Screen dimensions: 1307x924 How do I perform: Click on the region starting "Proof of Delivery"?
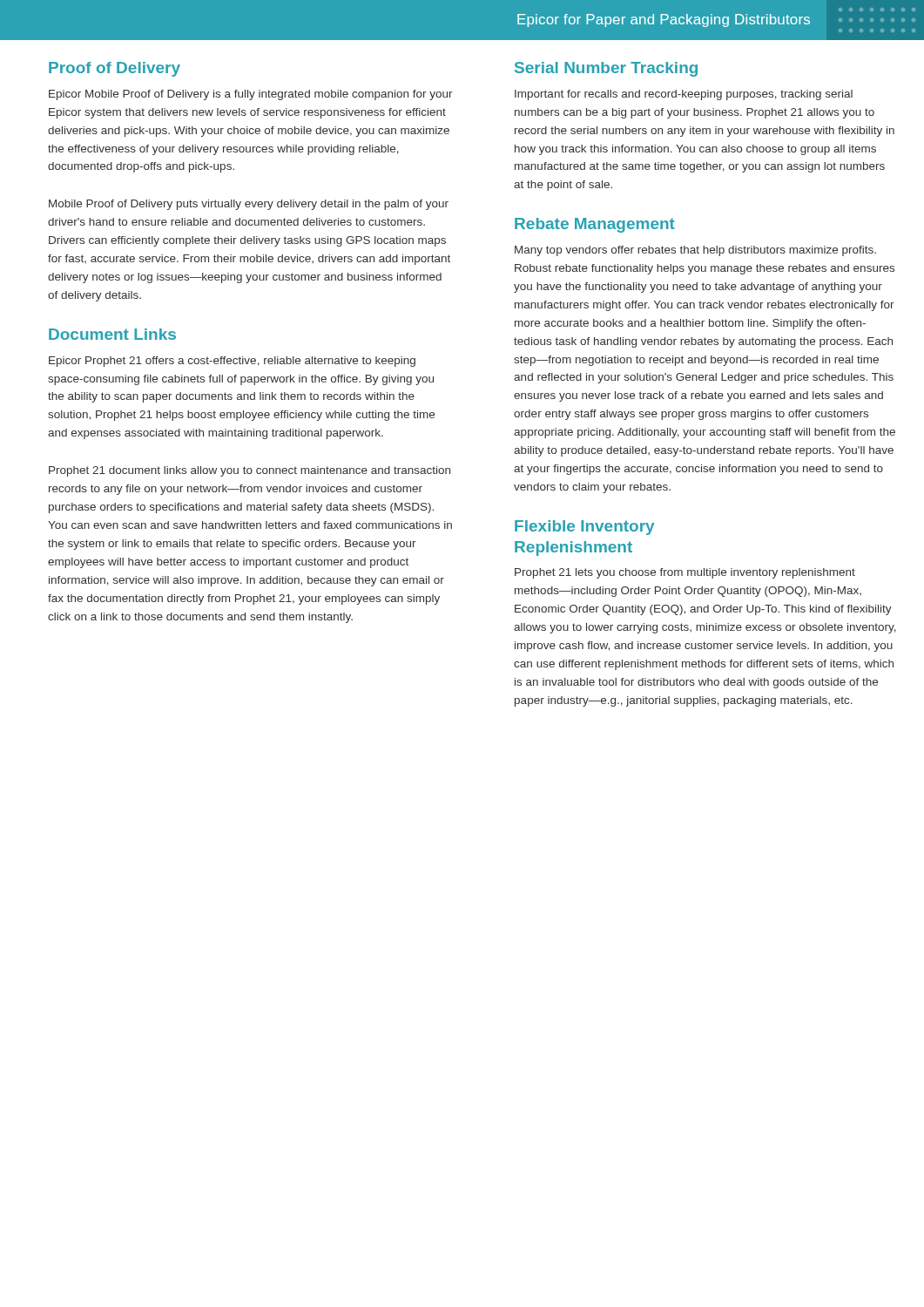coord(114,68)
